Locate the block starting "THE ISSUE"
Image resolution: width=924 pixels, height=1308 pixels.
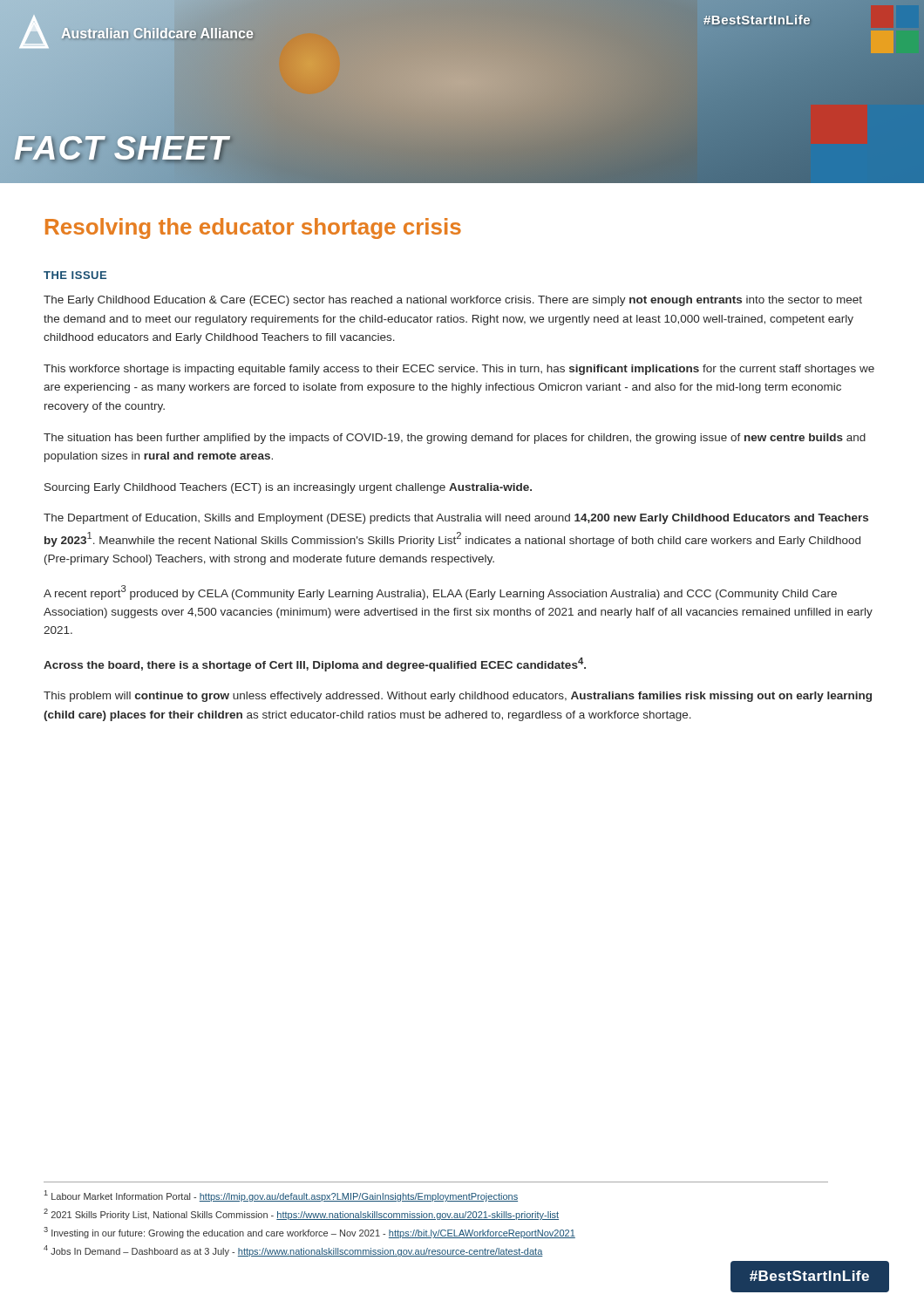coord(75,275)
